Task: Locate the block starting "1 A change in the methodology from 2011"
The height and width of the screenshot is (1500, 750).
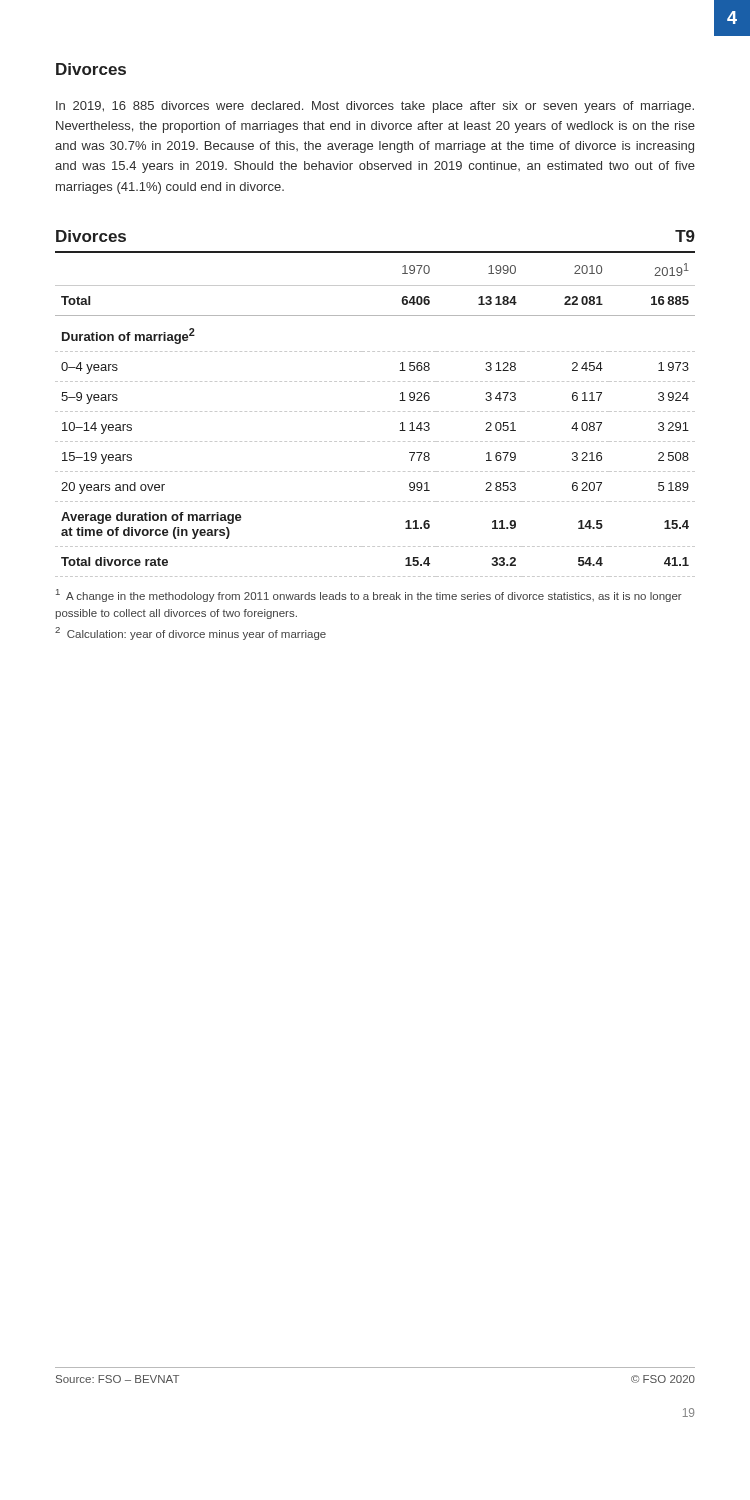Action: pos(369,596)
